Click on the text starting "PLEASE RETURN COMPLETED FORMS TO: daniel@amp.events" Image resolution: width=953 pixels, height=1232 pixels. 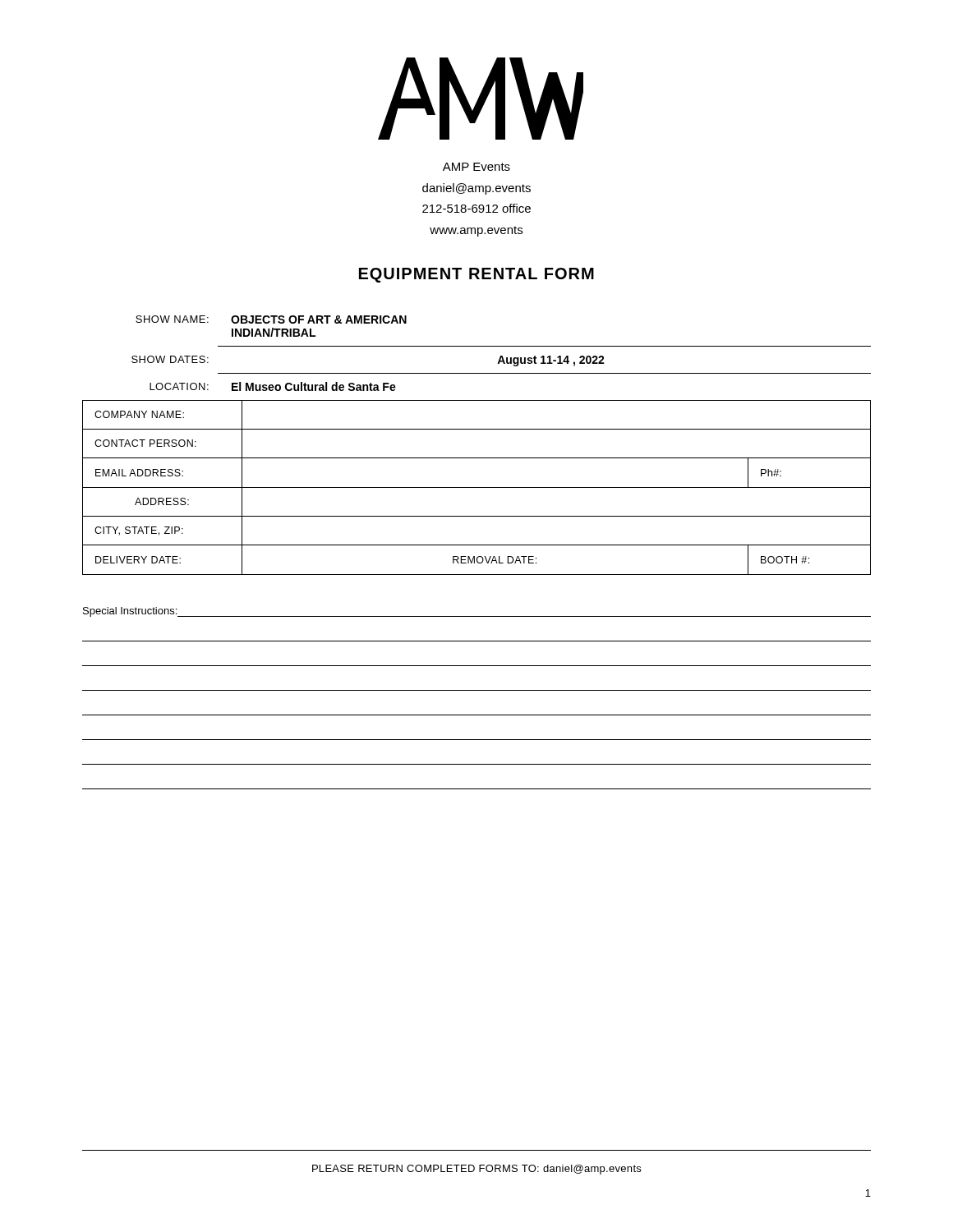point(476,1168)
